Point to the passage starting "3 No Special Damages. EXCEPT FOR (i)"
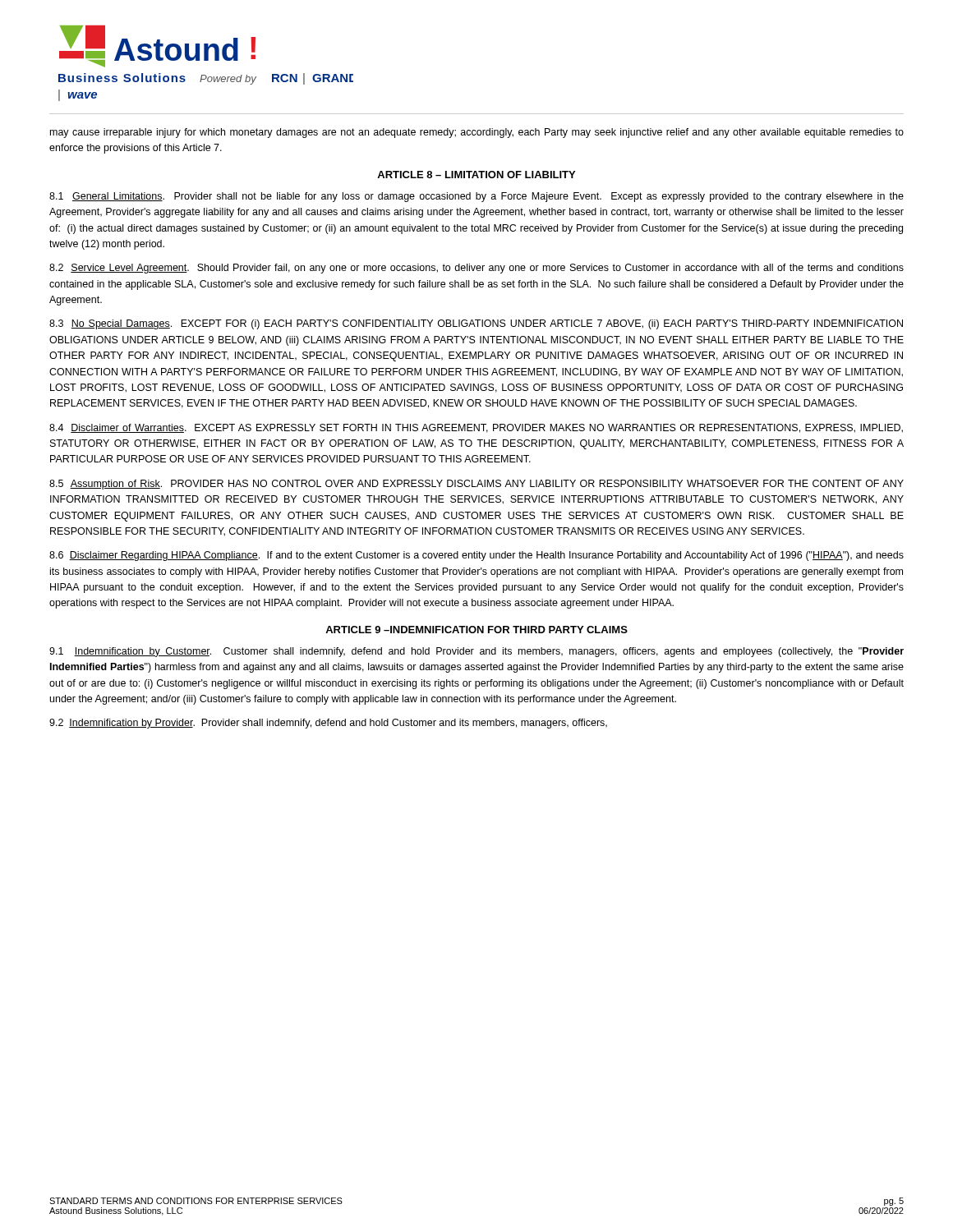The width and height of the screenshot is (953, 1232). click(x=476, y=364)
